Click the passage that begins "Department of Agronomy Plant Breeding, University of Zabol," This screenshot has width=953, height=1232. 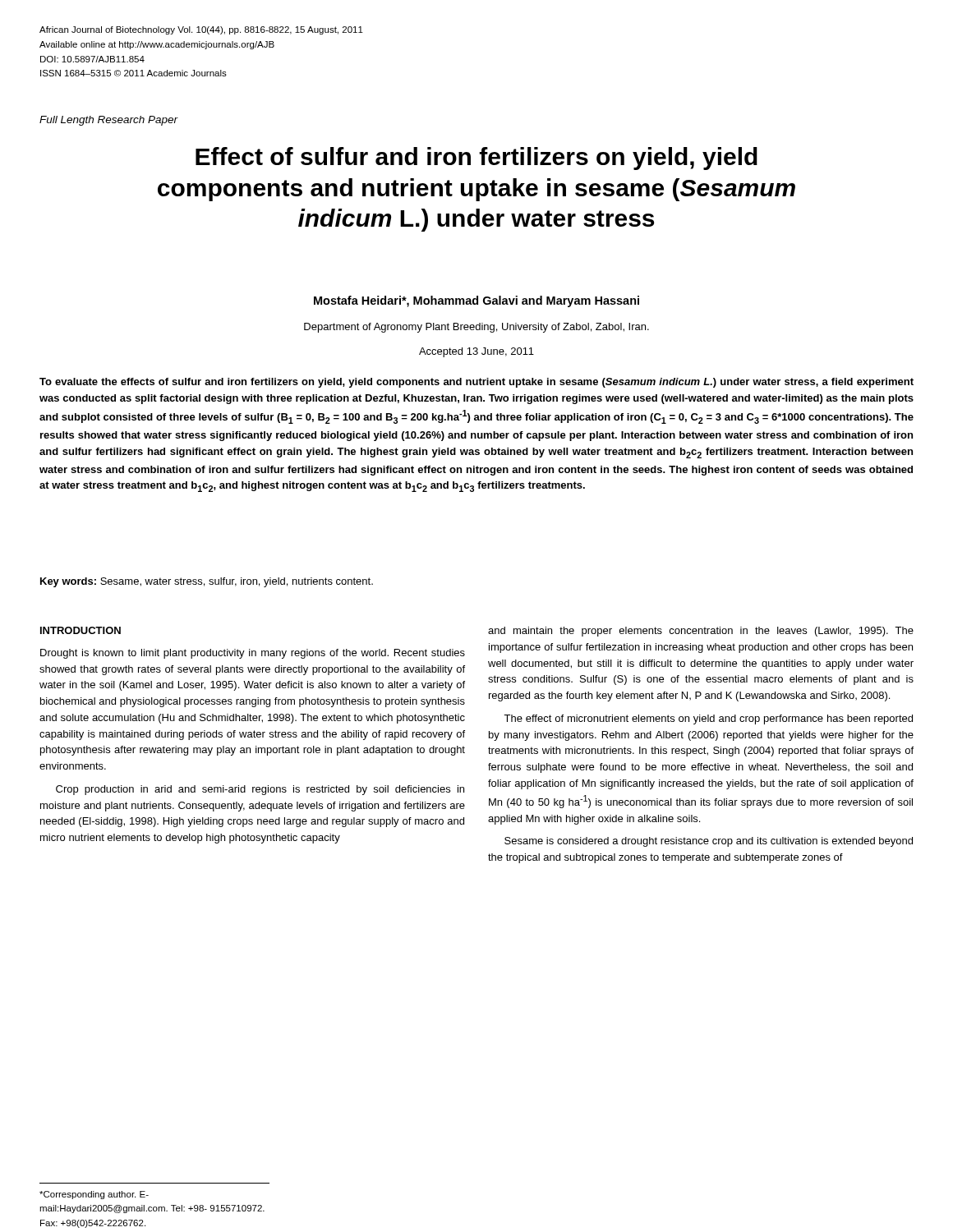[476, 326]
